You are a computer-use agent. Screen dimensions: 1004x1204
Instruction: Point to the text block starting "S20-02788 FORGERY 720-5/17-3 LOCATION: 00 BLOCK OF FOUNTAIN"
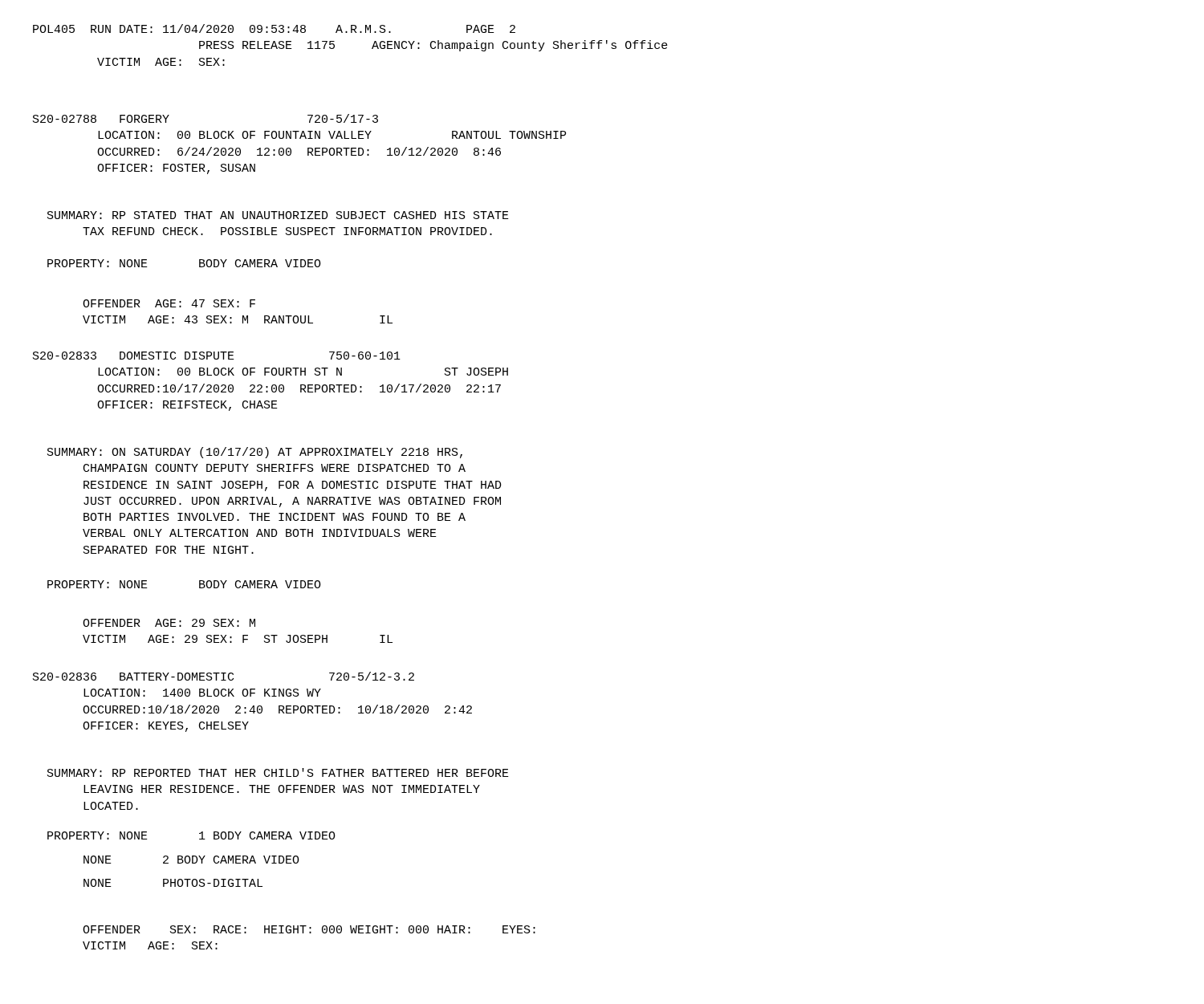[x=299, y=144]
